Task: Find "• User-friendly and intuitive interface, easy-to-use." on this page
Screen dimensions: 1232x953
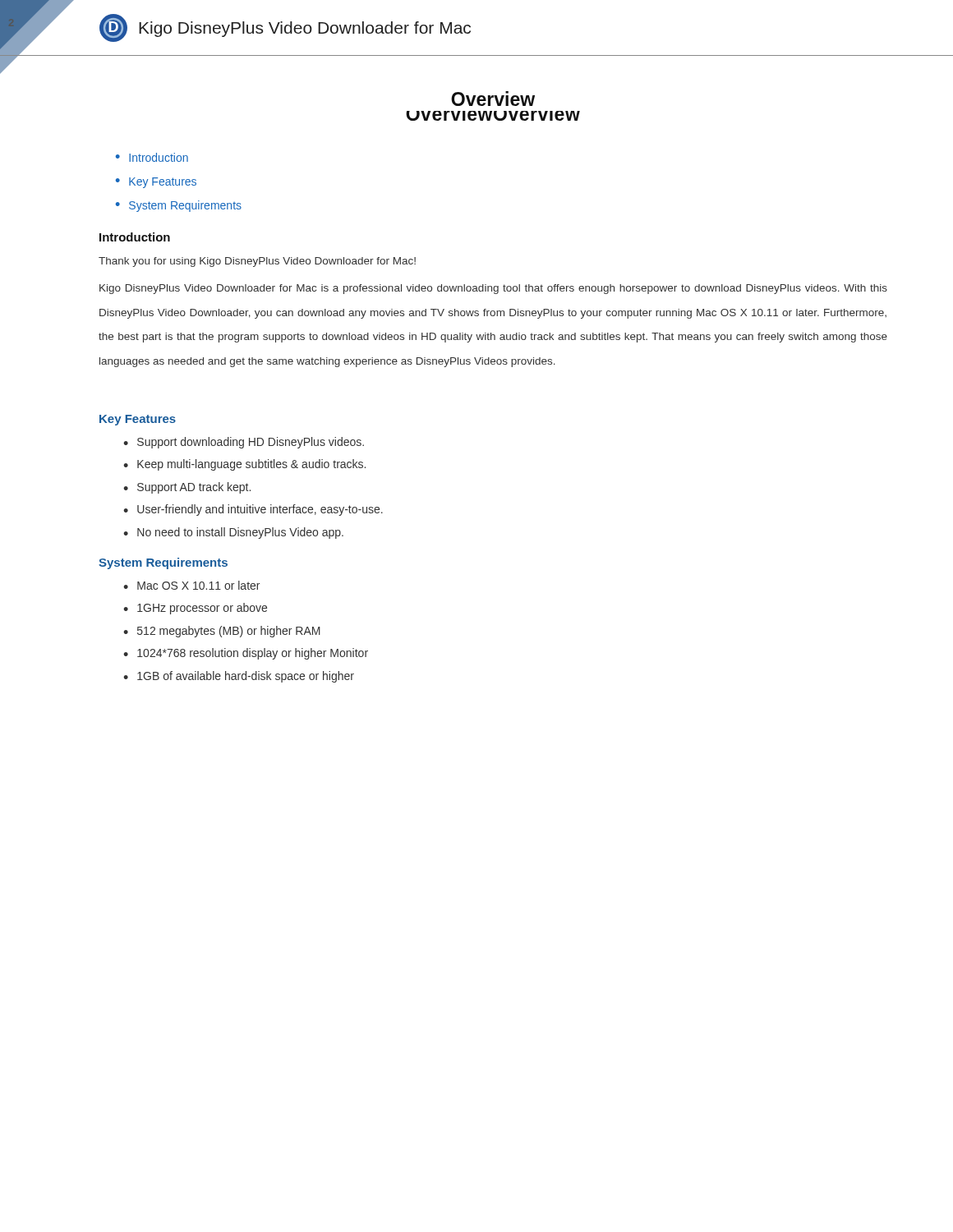Action: [x=253, y=512]
